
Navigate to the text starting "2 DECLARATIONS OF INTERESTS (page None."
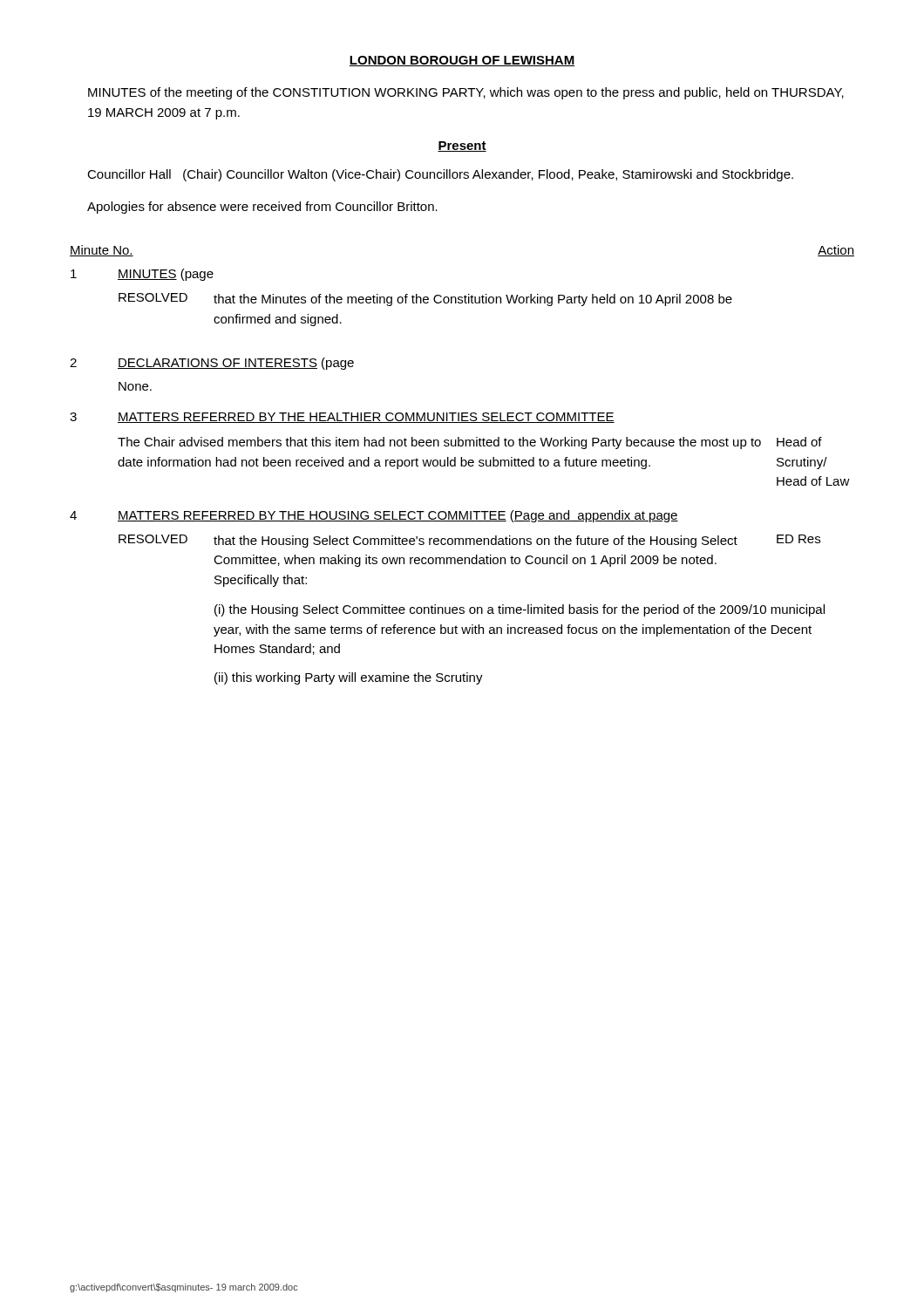pos(212,364)
